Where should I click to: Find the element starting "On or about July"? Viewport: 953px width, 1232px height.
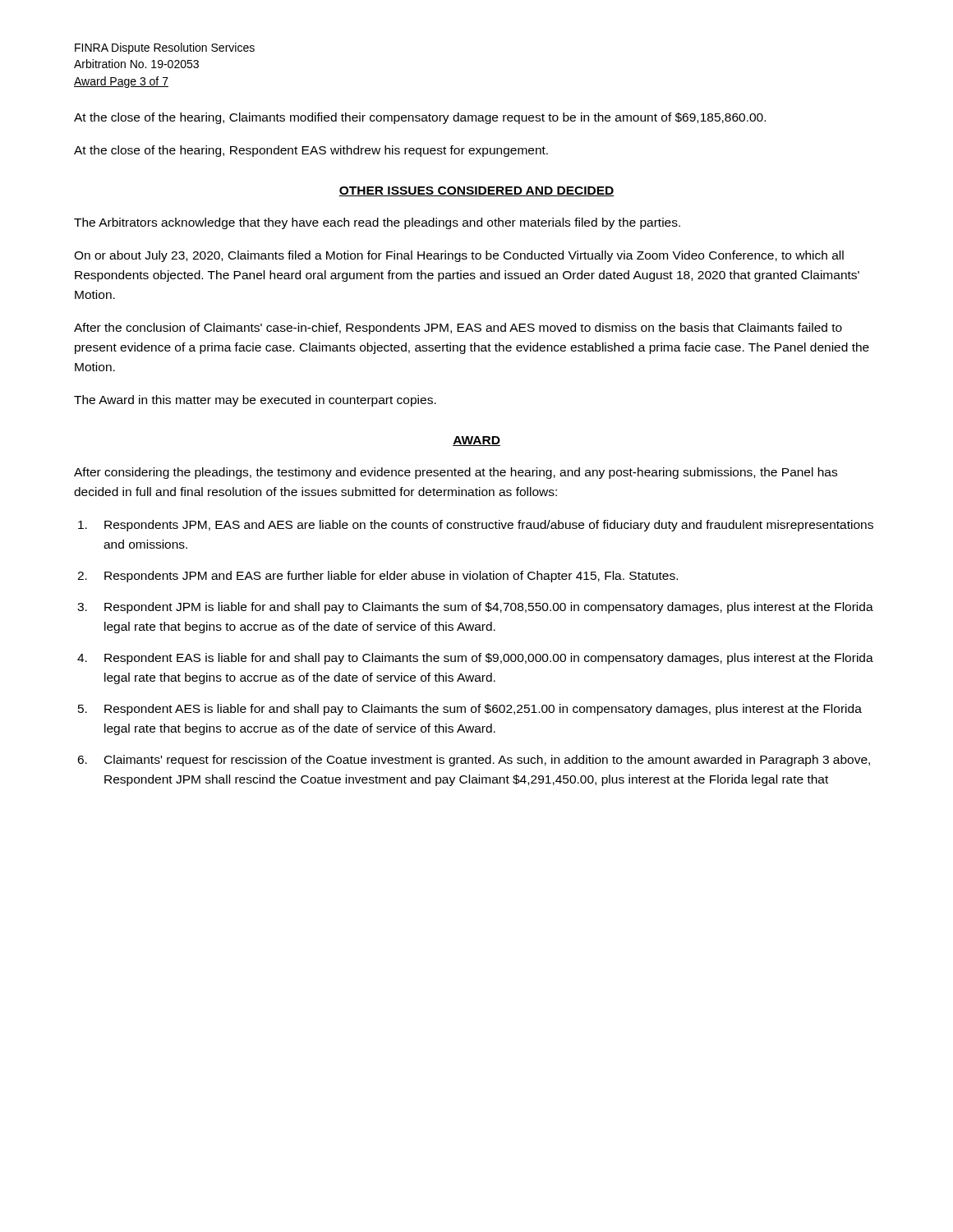467,275
